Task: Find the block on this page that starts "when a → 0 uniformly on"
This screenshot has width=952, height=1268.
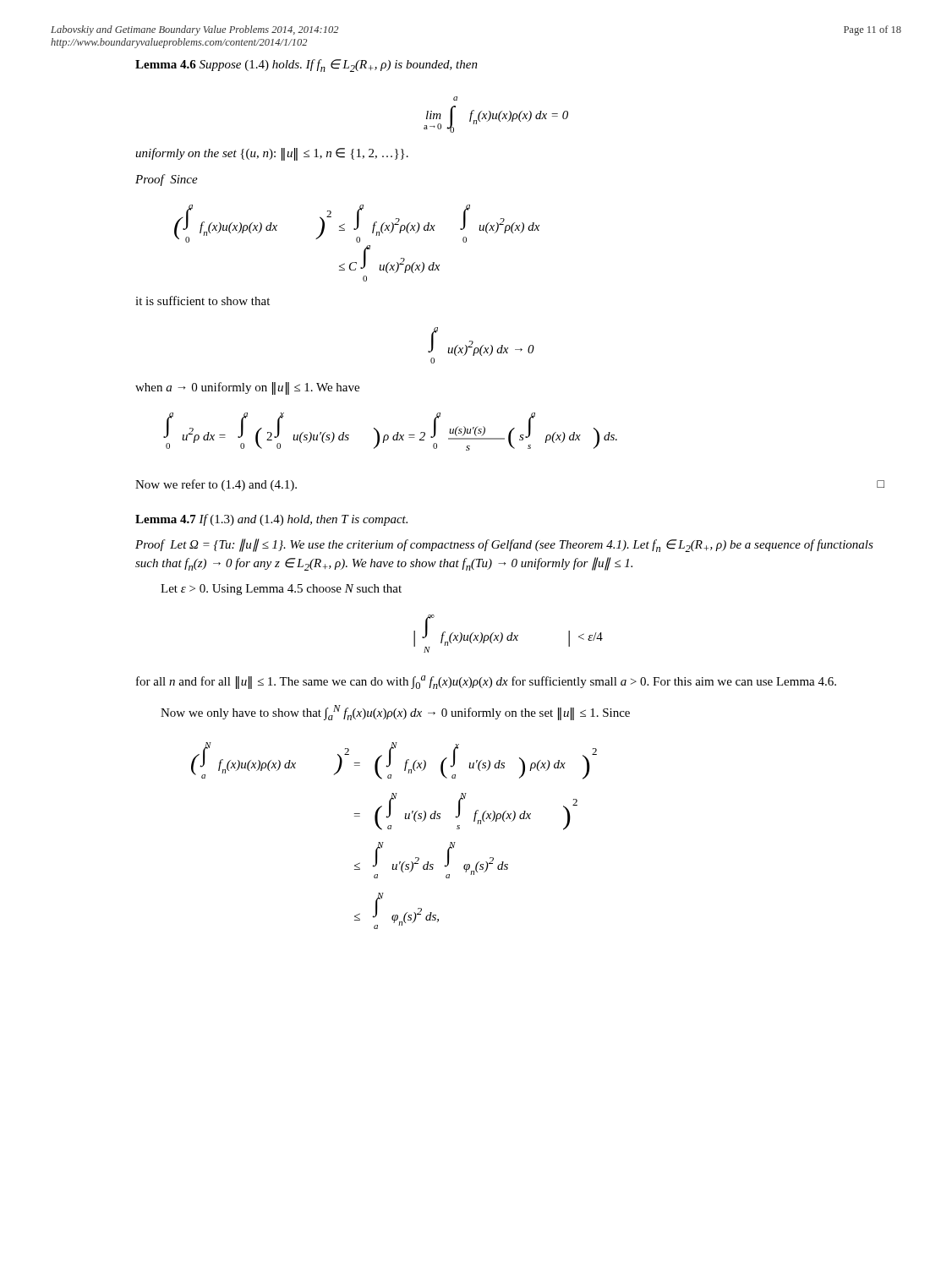Action: [248, 387]
